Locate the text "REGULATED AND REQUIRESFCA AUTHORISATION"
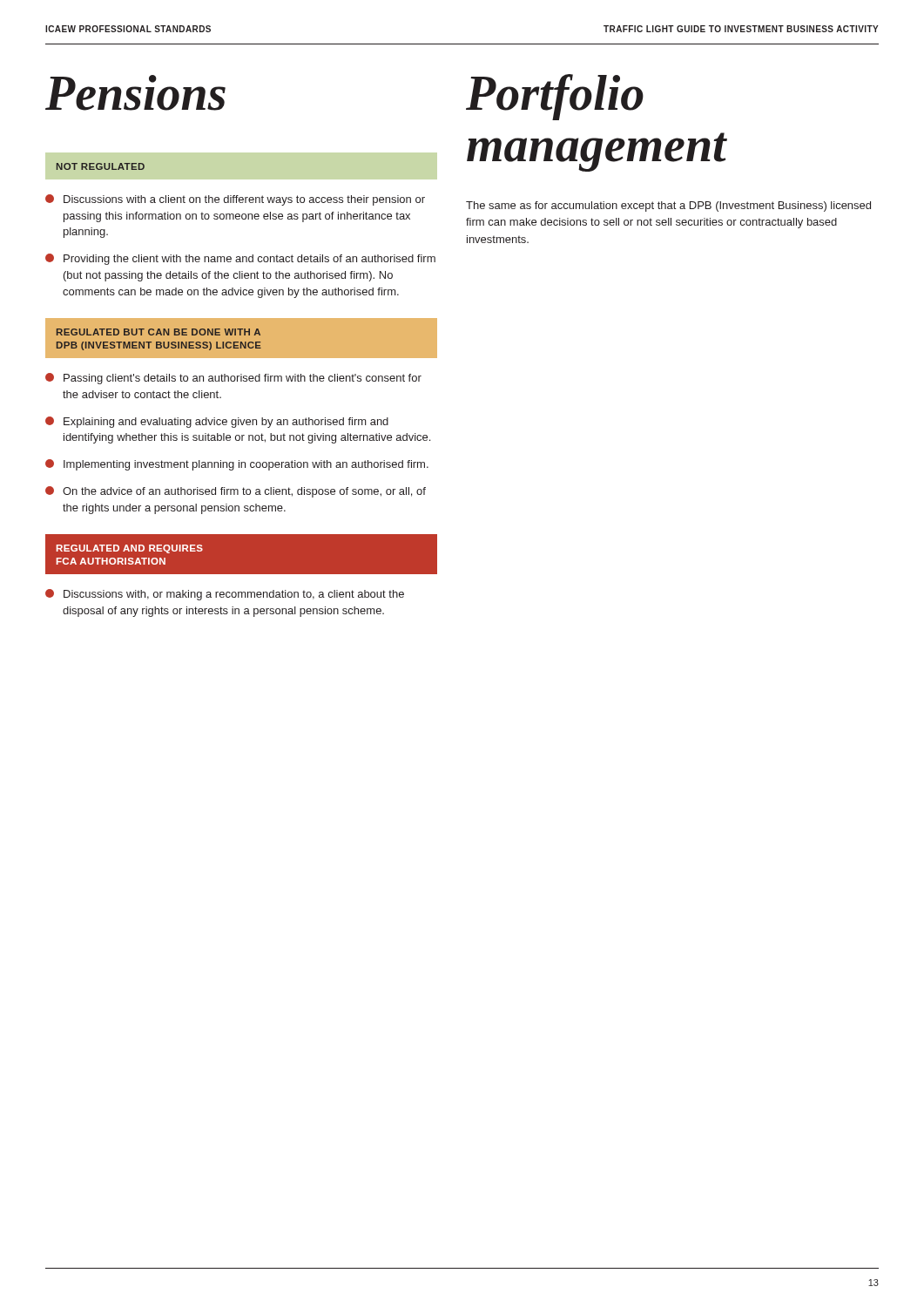The height and width of the screenshot is (1307, 924). coord(129,554)
